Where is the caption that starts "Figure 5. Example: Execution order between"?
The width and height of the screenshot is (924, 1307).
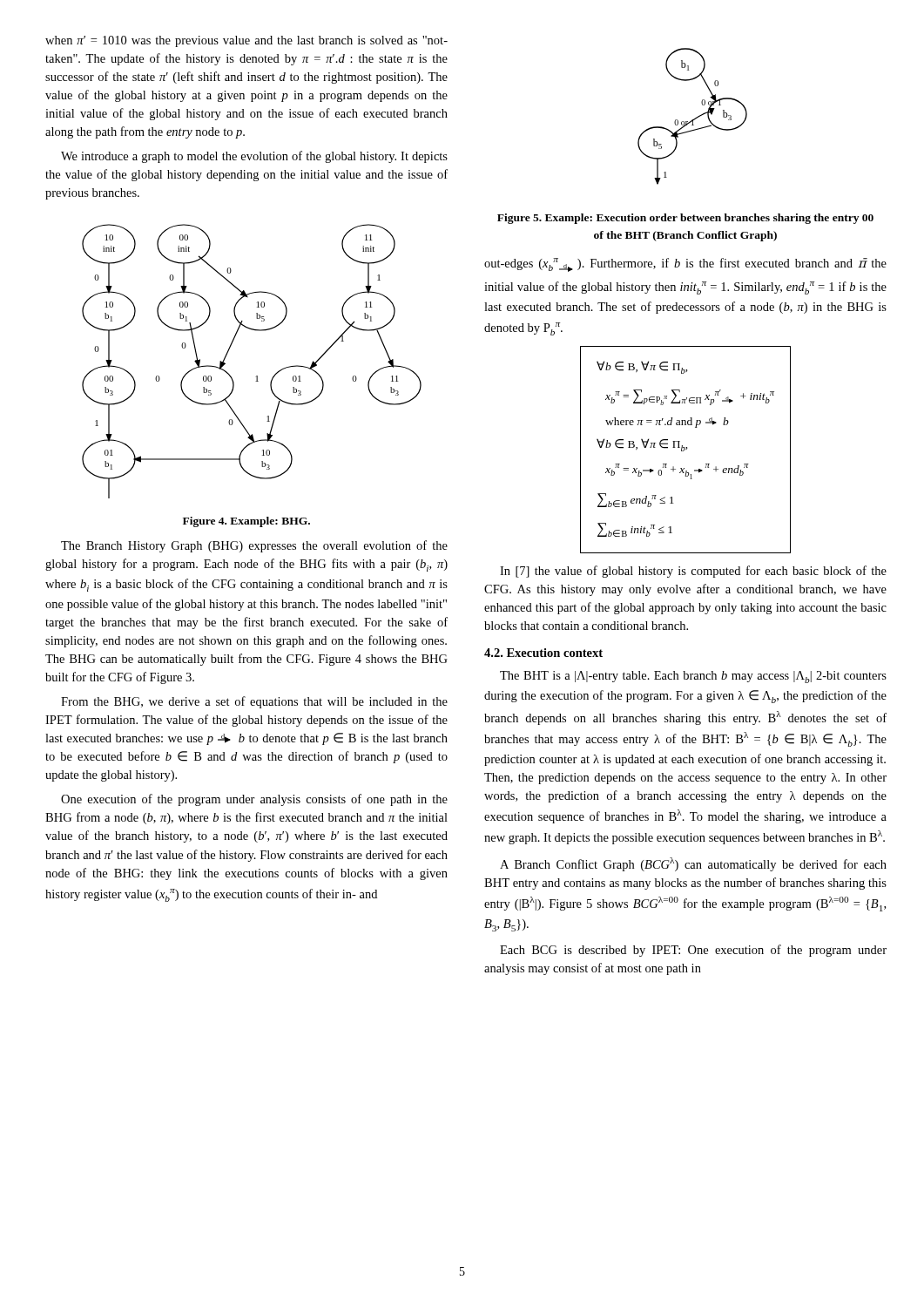(x=685, y=226)
